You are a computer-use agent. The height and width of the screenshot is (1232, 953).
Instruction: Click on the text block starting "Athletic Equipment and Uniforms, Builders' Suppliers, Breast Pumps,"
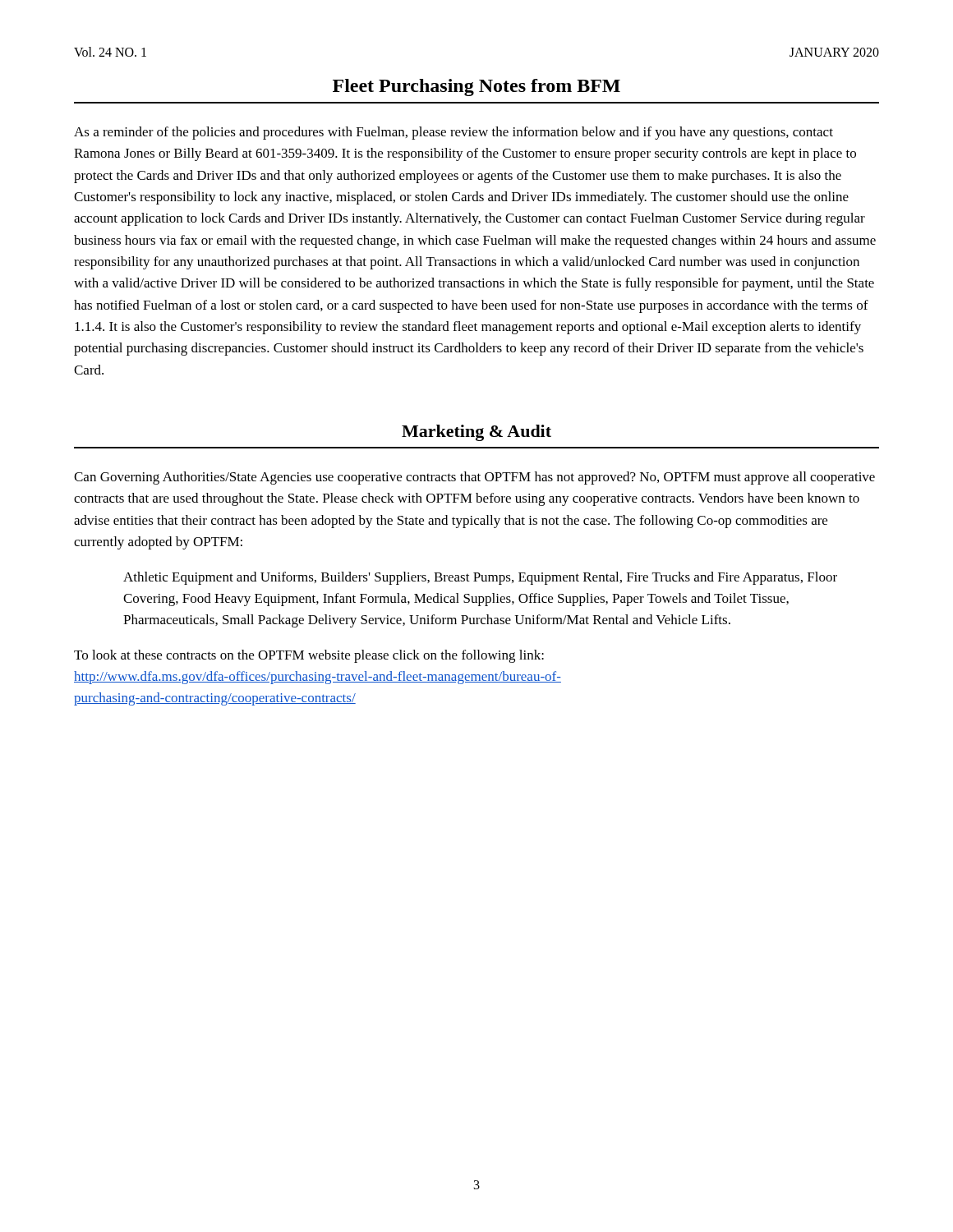tap(480, 598)
